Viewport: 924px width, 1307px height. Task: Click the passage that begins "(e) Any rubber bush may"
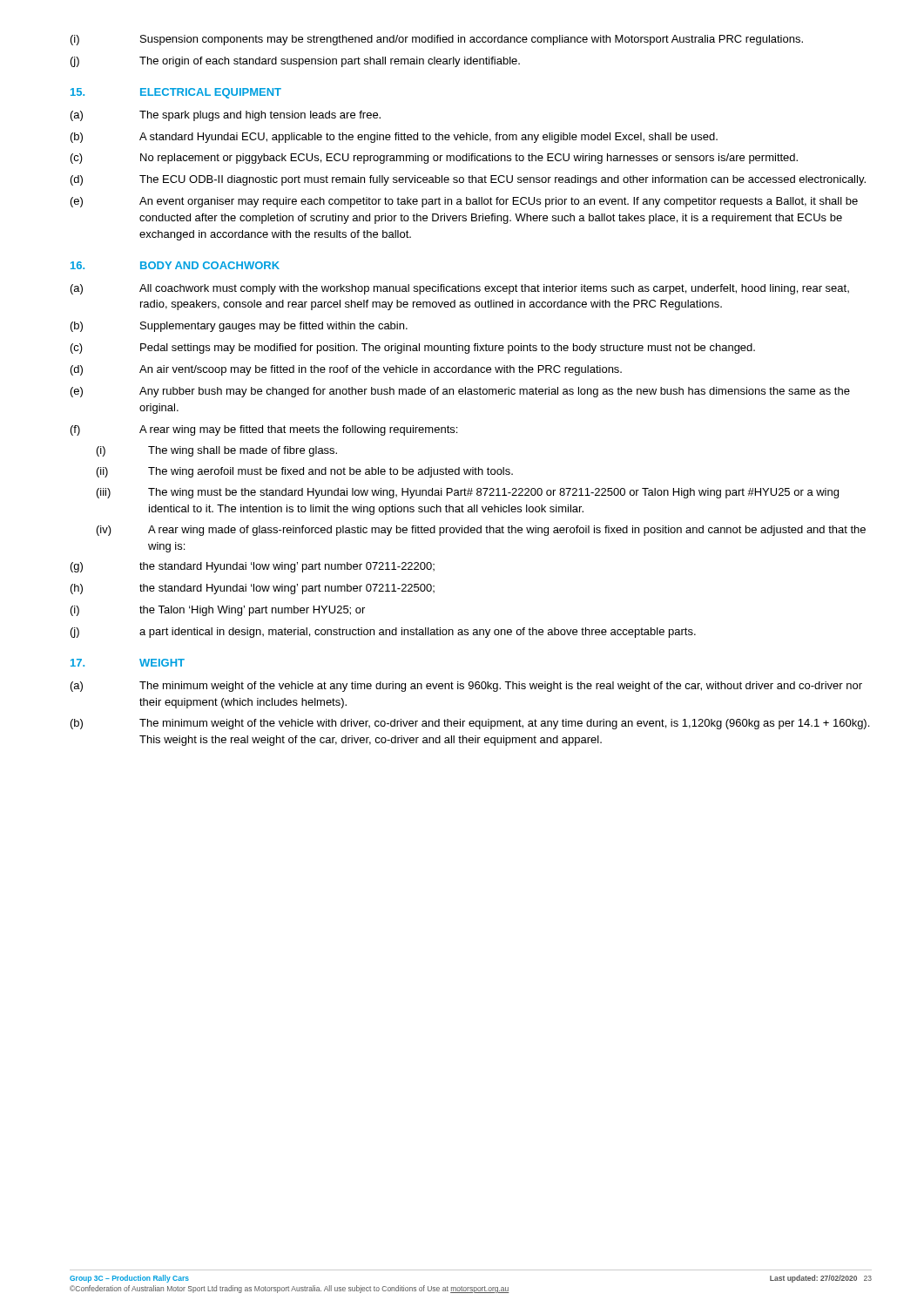point(471,400)
